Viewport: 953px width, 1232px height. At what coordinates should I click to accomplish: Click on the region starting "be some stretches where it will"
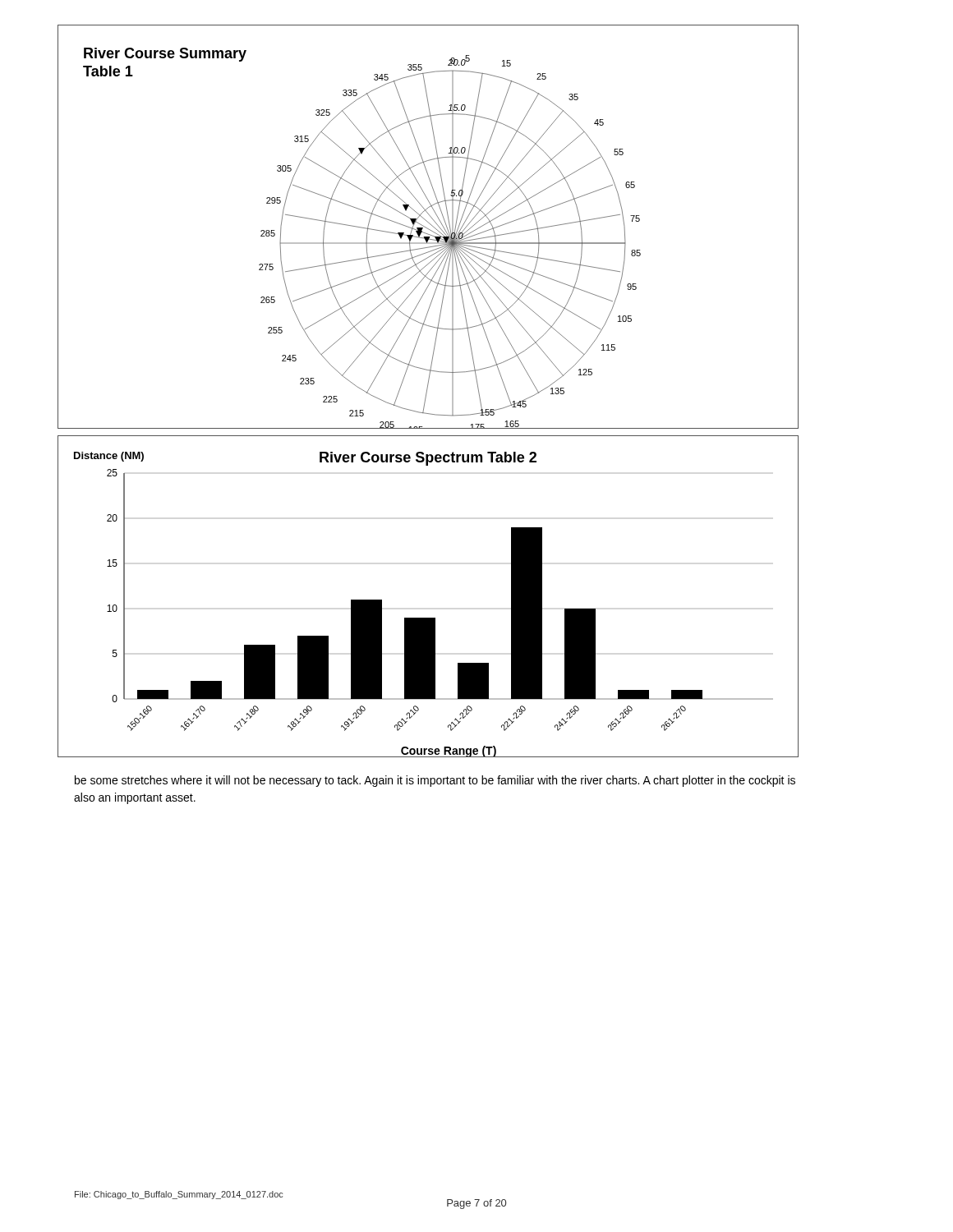(x=435, y=789)
